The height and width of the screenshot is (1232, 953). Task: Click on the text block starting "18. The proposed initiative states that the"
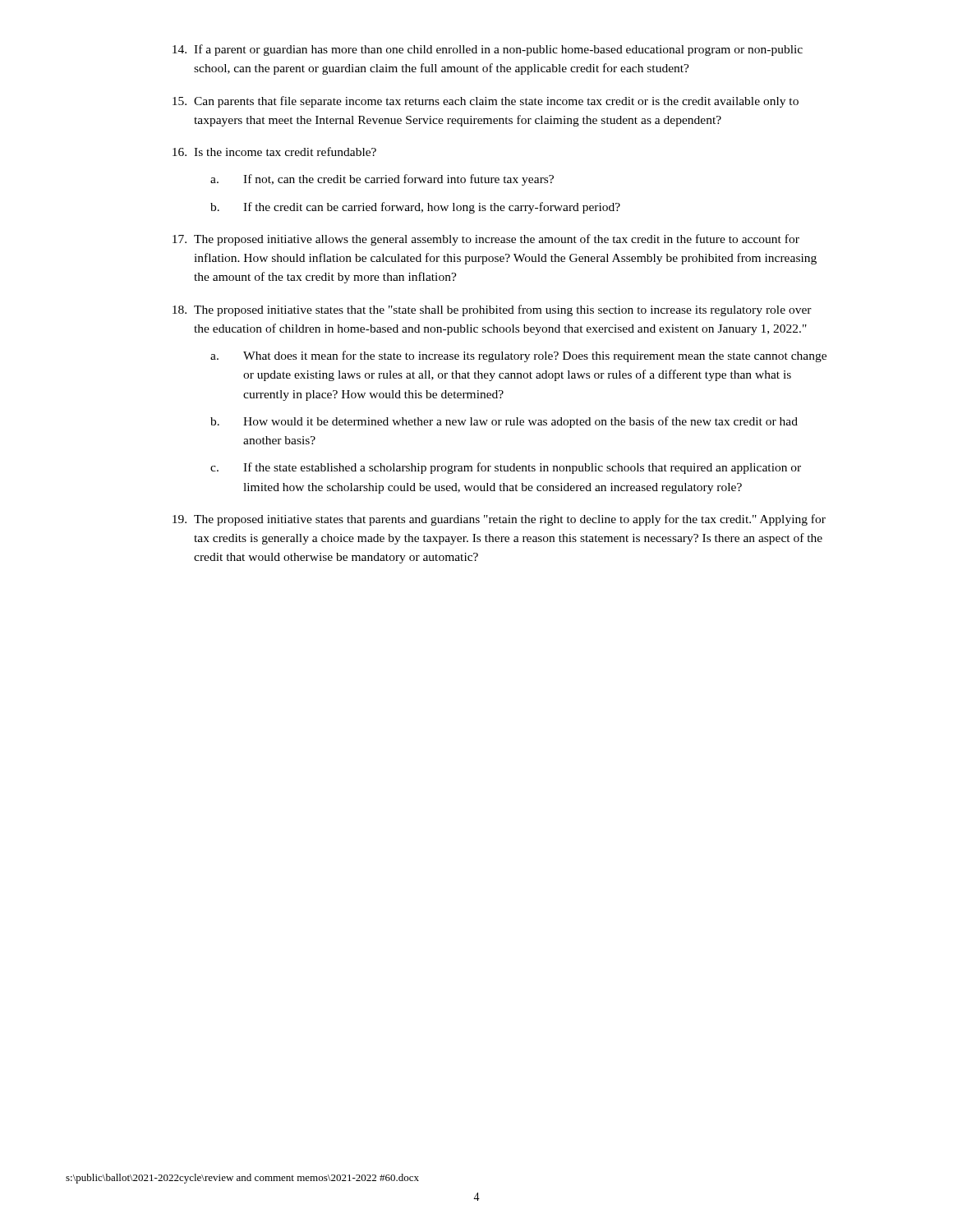click(x=475, y=402)
